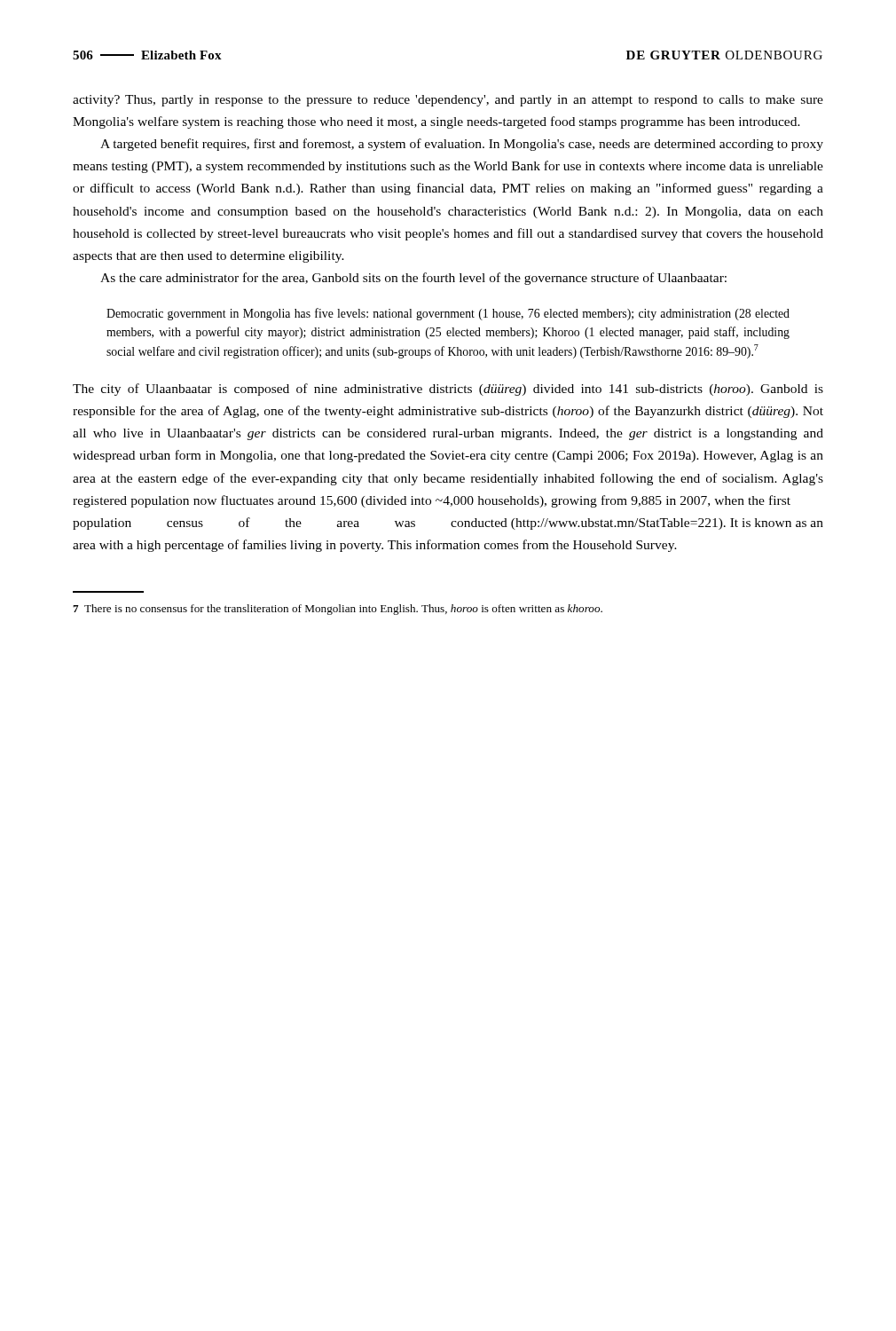This screenshot has width=896, height=1331.
Task: Click on the element starting "activity? Thus, partly in response"
Action: coord(448,110)
